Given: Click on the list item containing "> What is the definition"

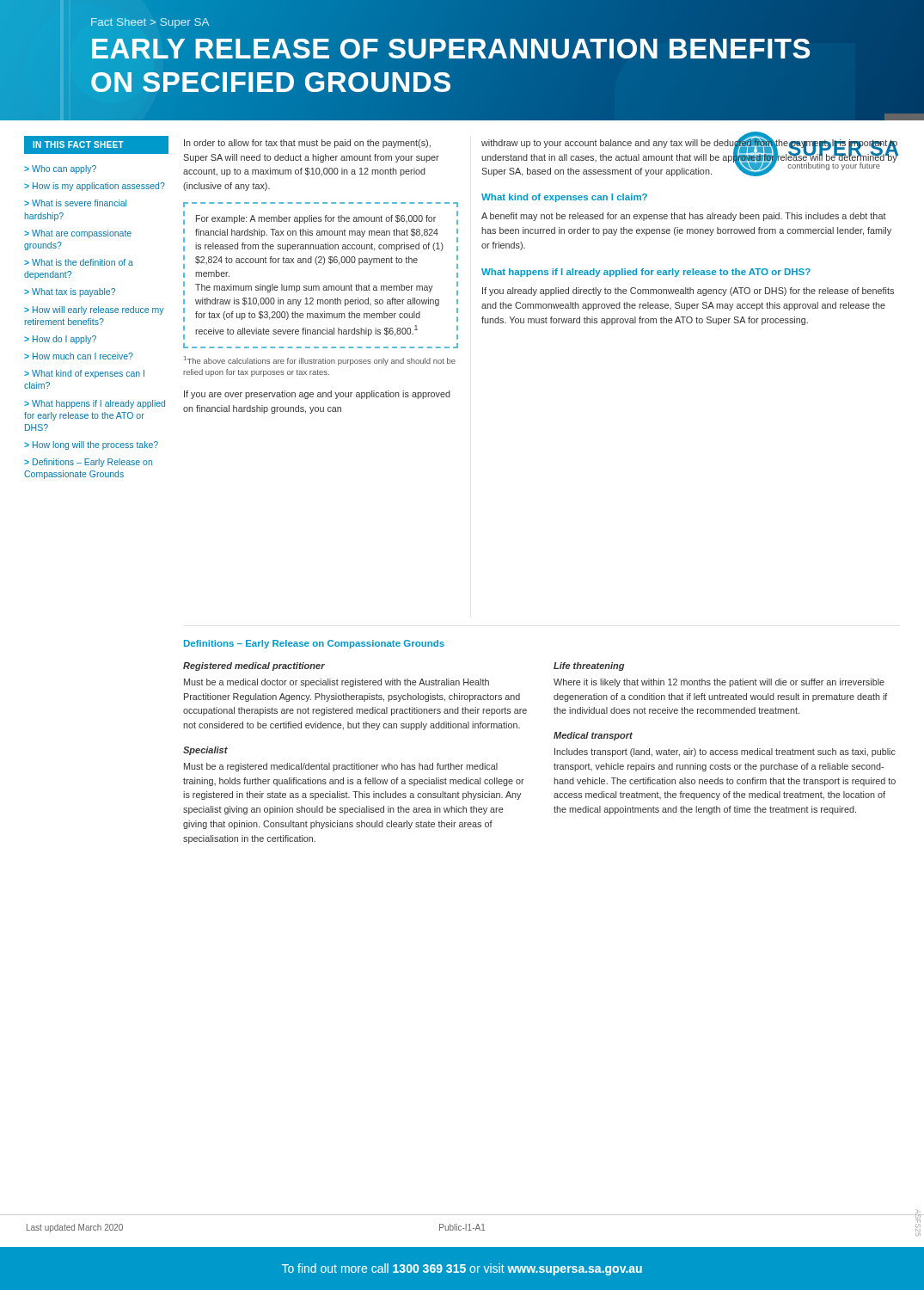Looking at the screenshot, I should tap(79, 268).
